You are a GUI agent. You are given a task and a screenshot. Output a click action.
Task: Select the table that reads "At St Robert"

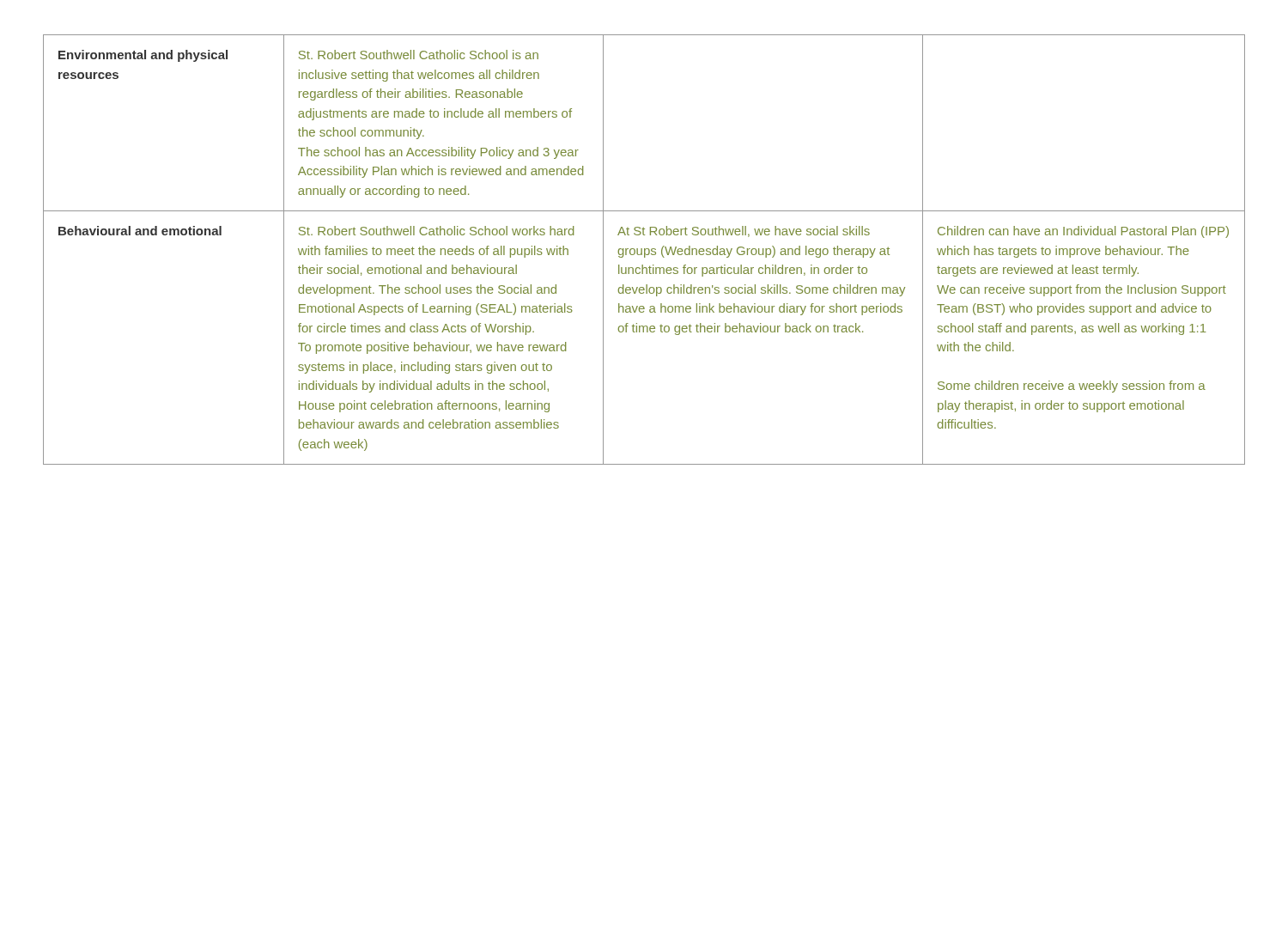point(644,250)
